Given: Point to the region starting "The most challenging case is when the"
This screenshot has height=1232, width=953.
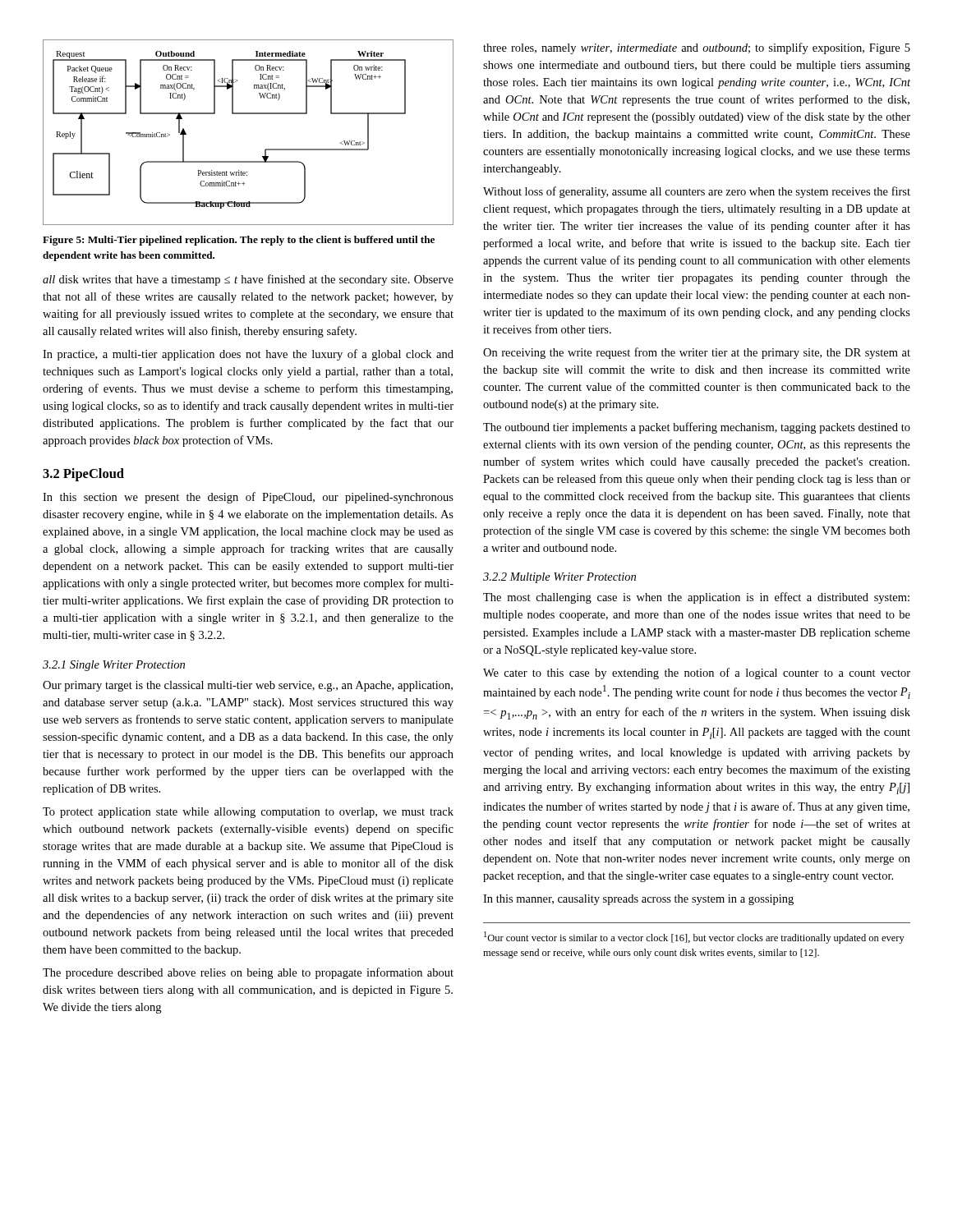Looking at the screenshot, I should point(697,623).
